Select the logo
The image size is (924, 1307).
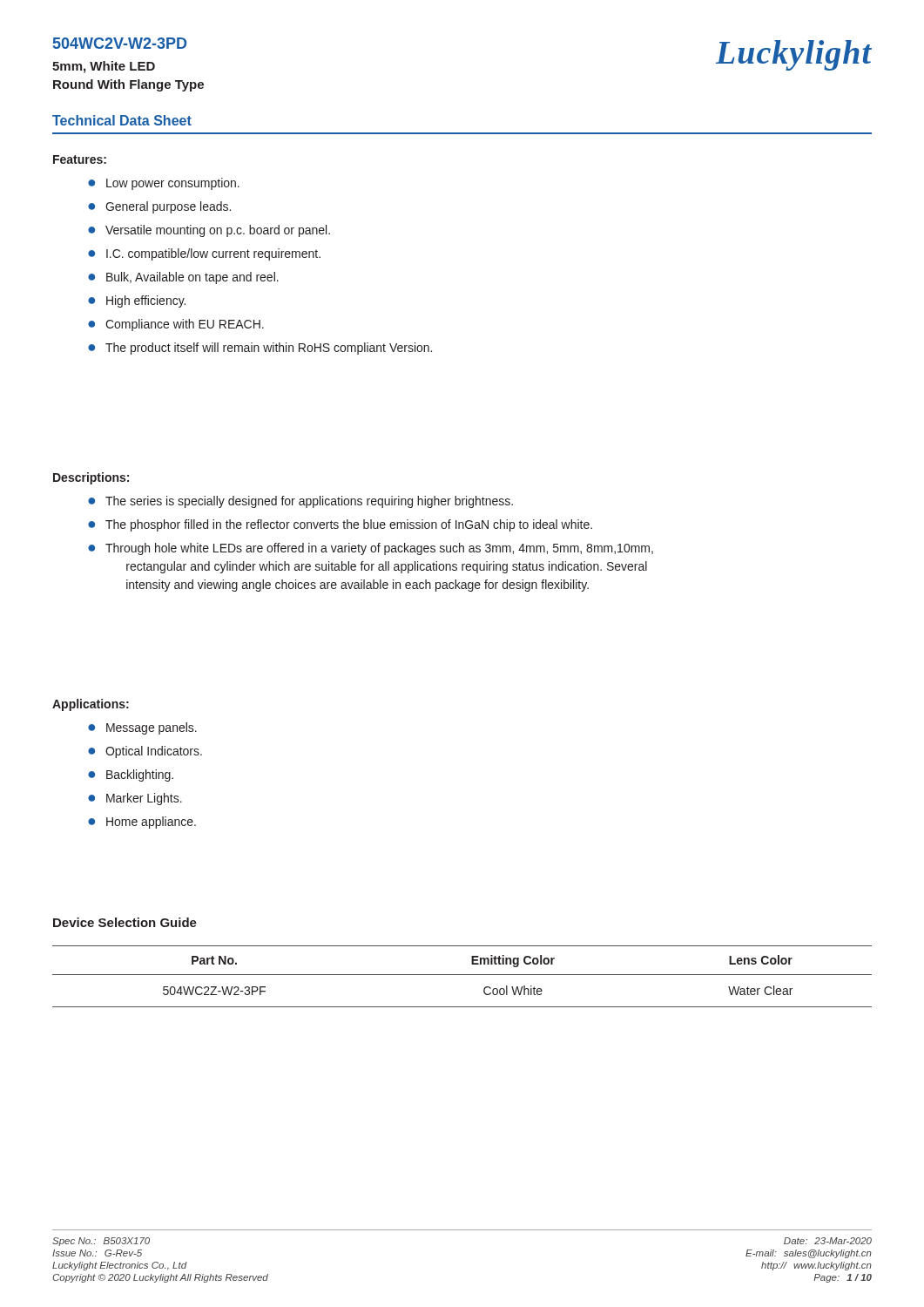(794, 52)
